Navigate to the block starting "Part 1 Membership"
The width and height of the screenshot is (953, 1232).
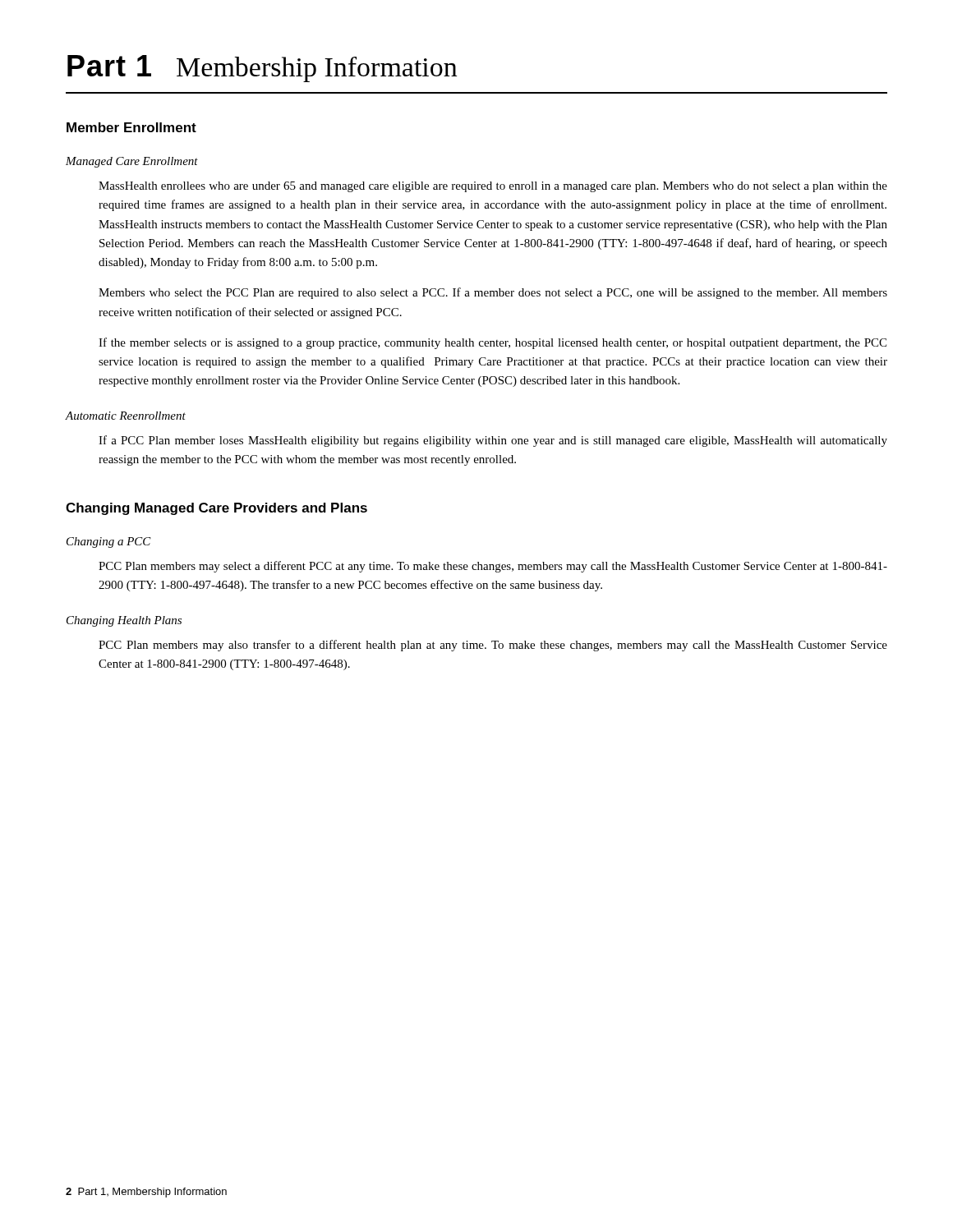(262, 67)
